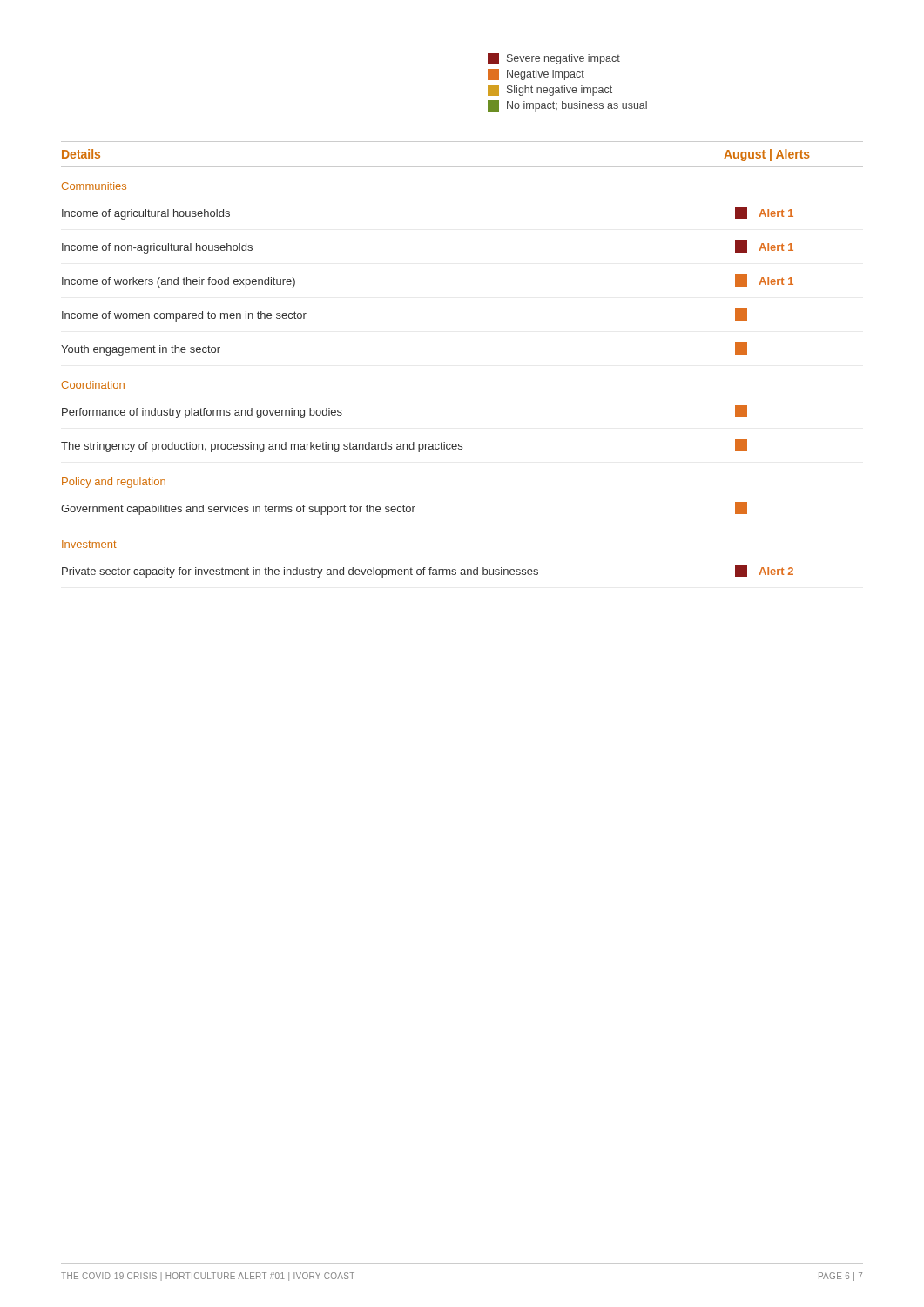Locate the element starting "Income of women compared to men in the"

181,315
